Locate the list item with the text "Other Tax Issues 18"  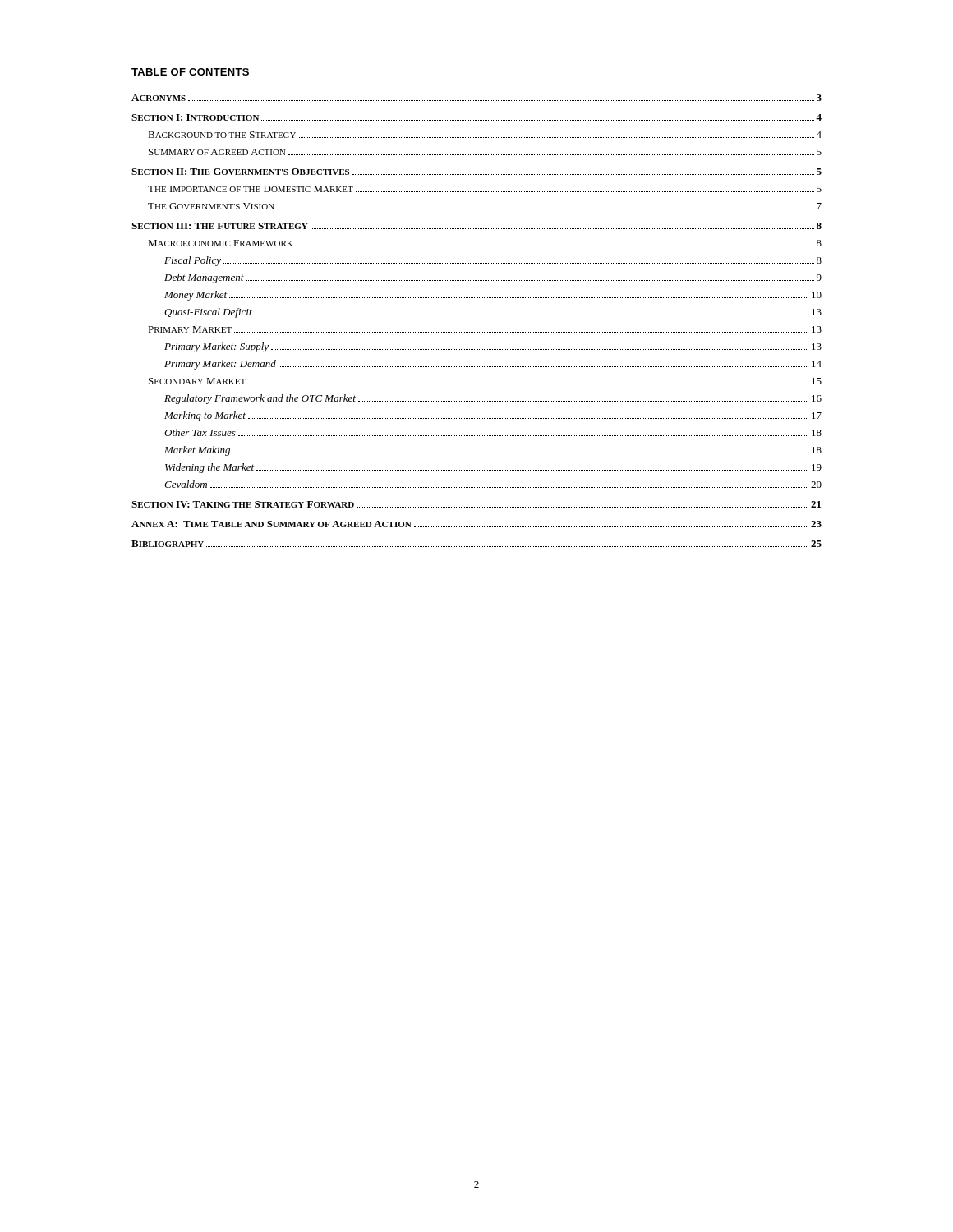493,432
